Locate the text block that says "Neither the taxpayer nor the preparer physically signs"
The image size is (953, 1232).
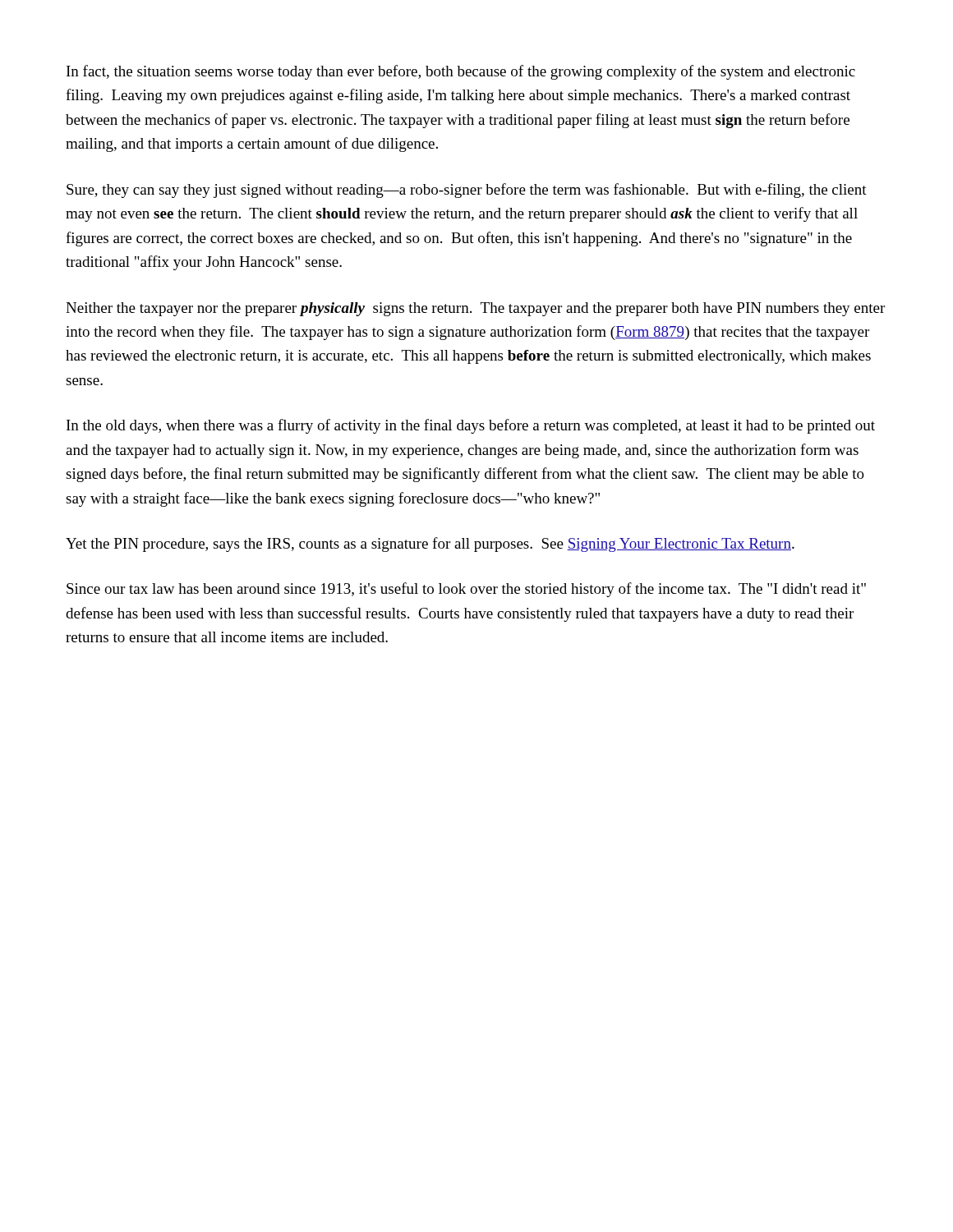(x=475, y=343)
